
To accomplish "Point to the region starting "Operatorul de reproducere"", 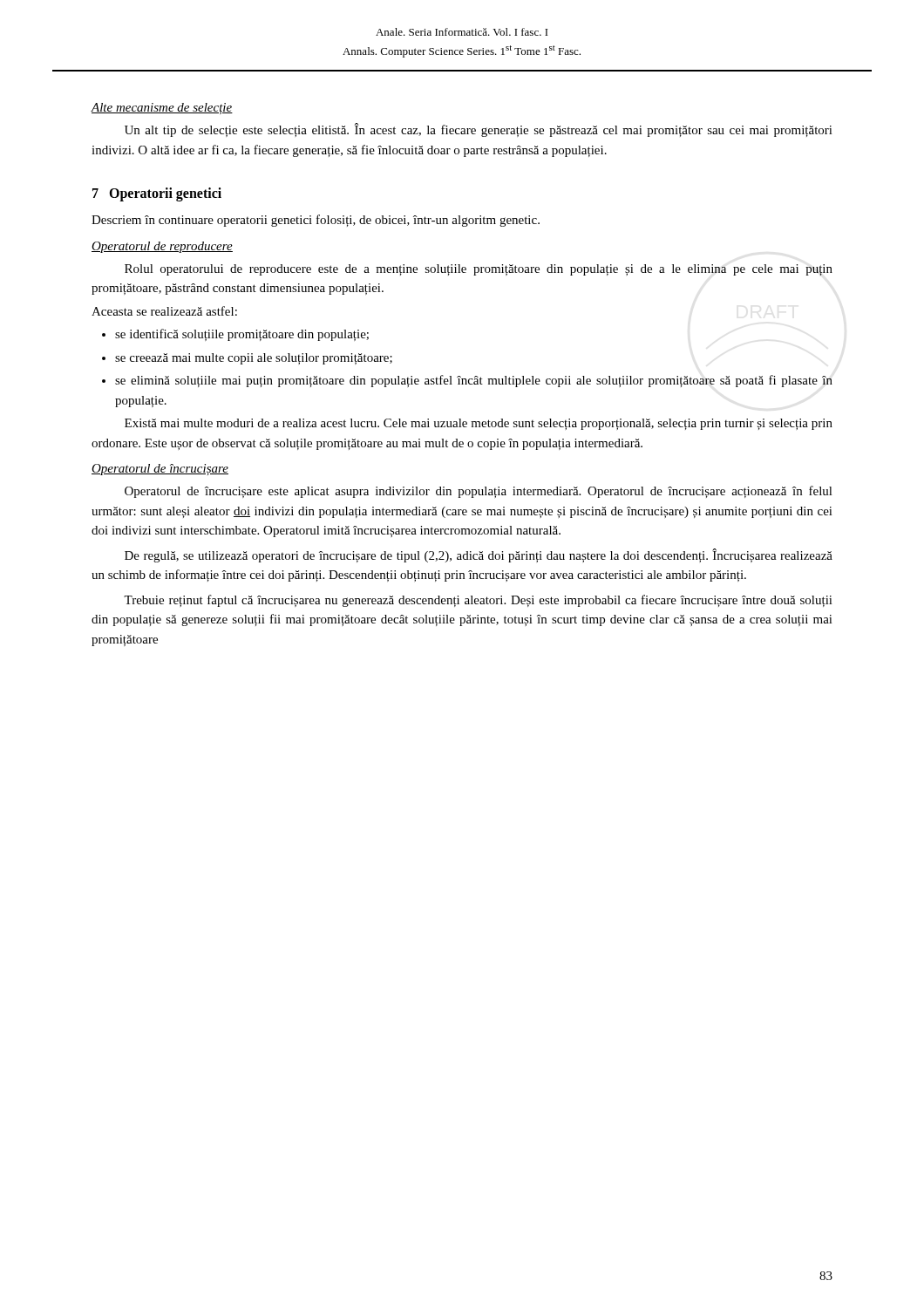I will 162,245.
